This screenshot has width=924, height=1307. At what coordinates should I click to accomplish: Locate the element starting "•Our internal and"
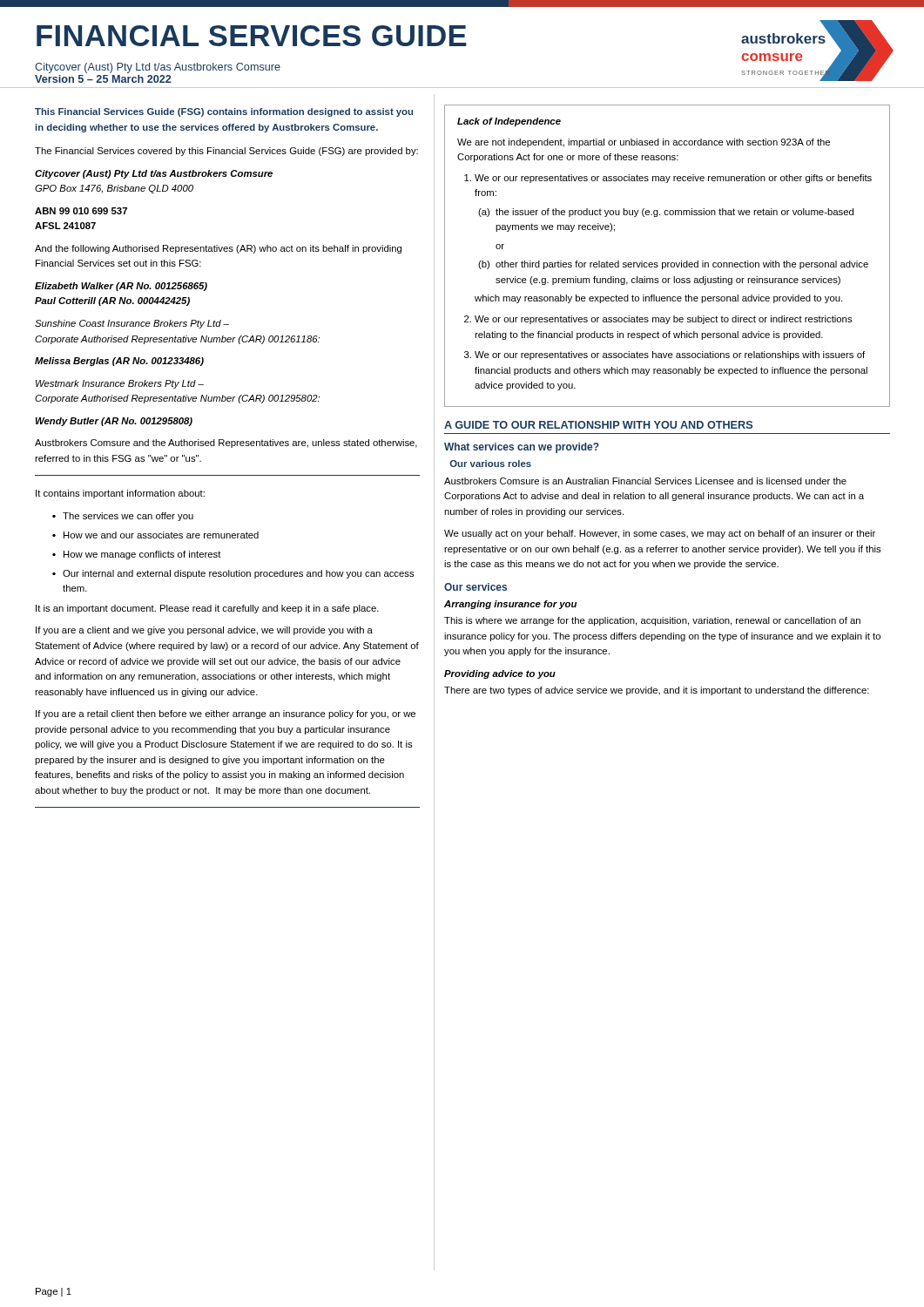coord(233,580)
